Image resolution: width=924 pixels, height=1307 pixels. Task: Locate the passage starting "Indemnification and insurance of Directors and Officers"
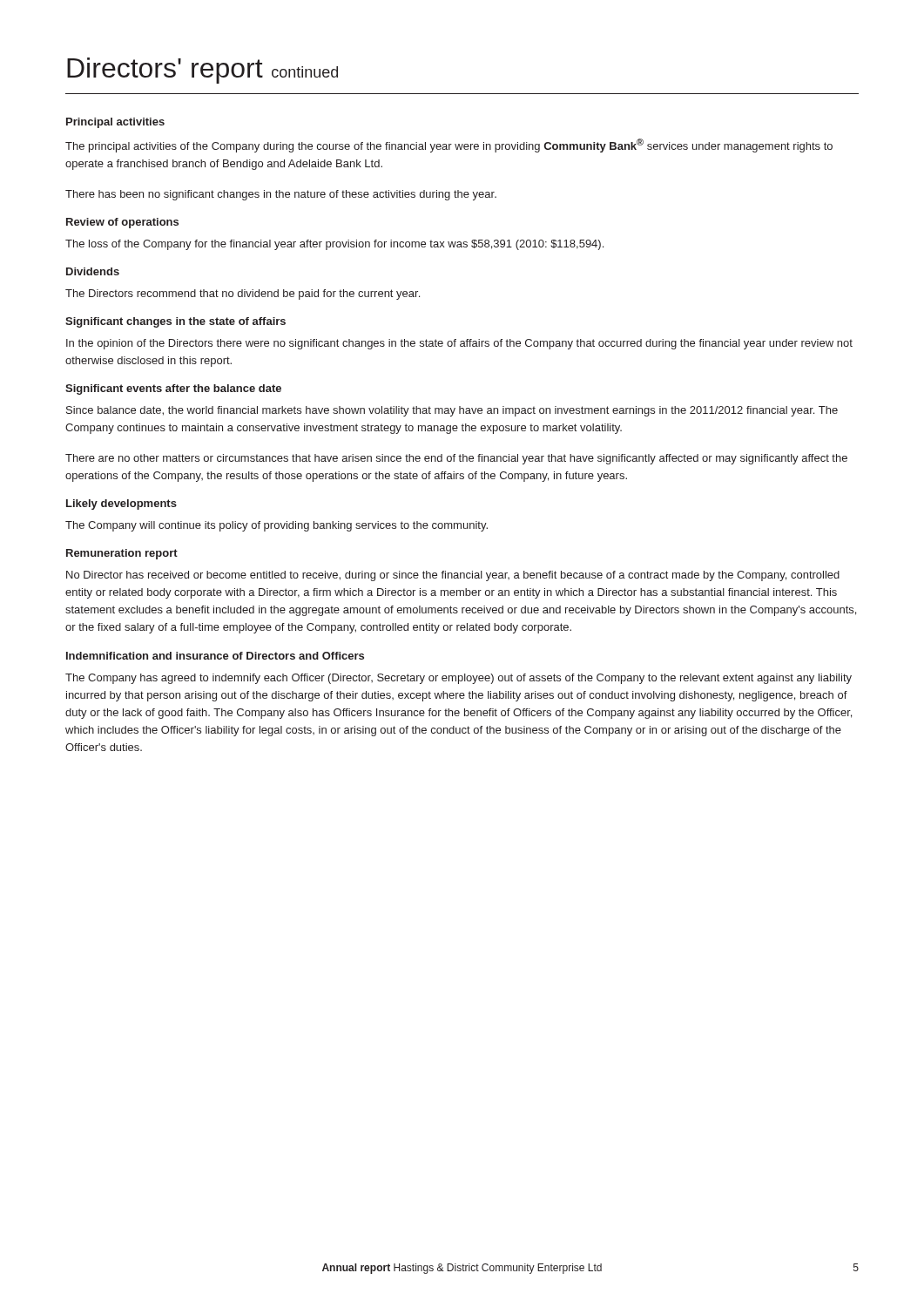point(215,656)
